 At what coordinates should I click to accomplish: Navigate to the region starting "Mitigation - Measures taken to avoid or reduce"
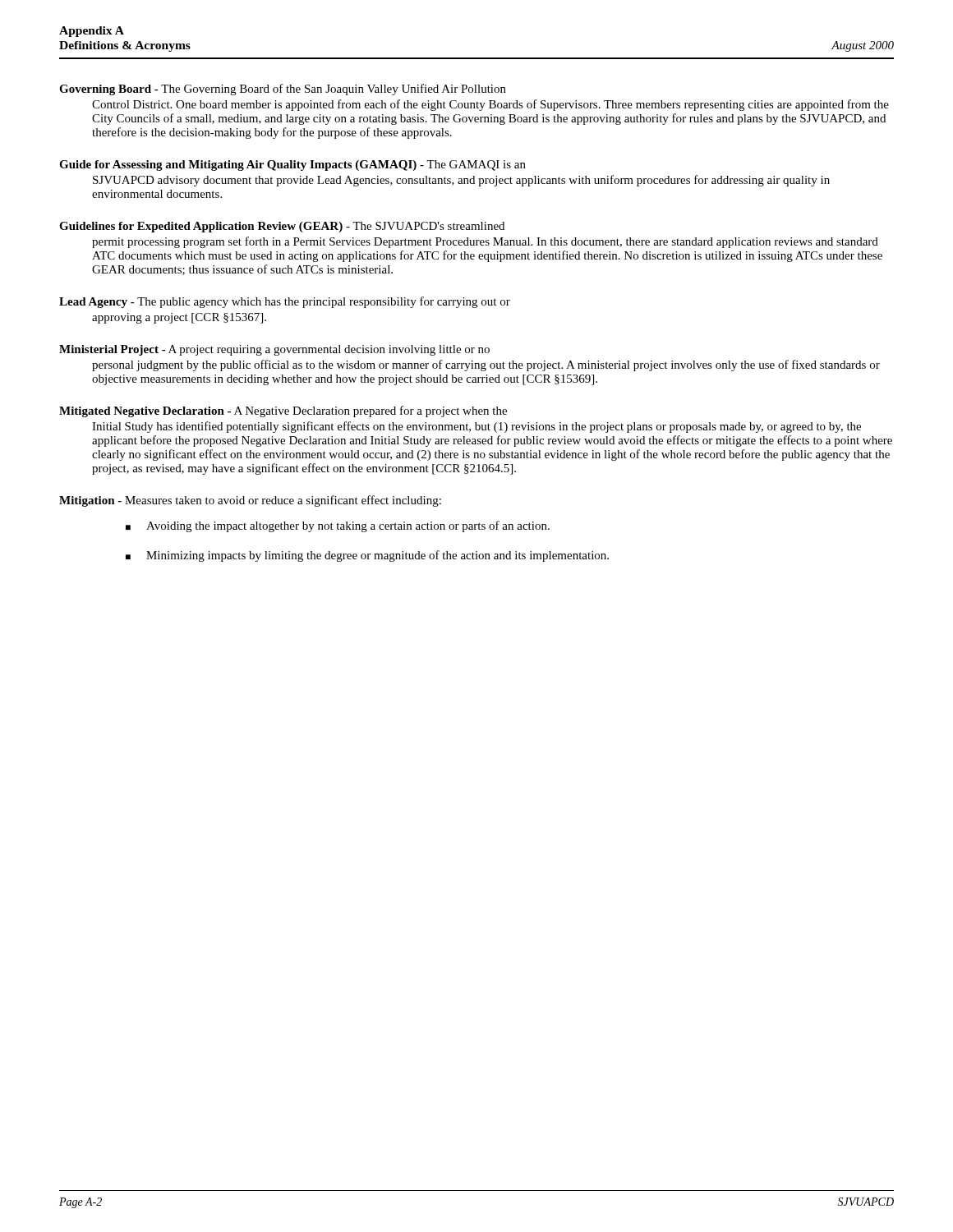click(251, 500)
